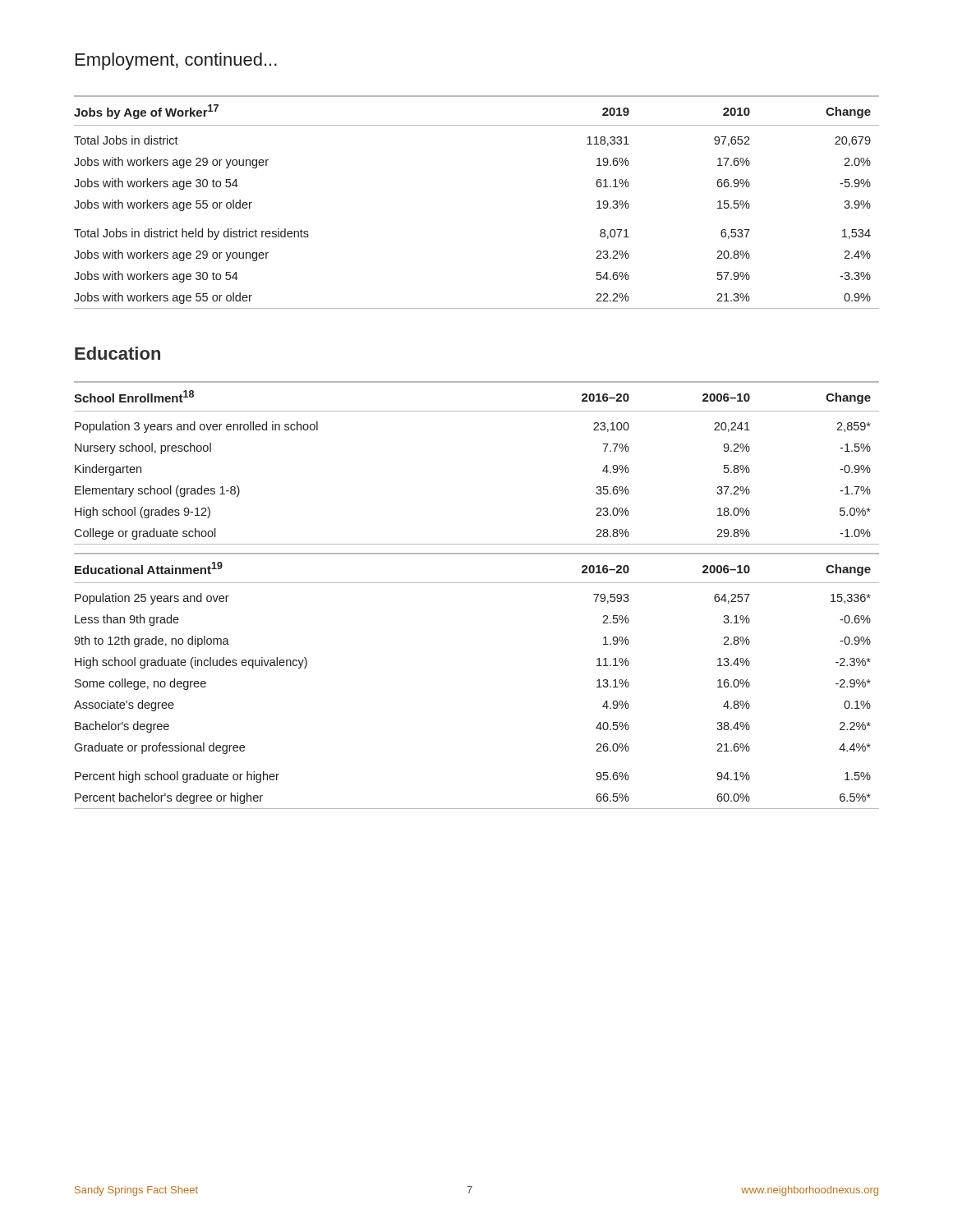
Task: Find the table that mentions "Bachelor's degree"
Action: (476, 681)
